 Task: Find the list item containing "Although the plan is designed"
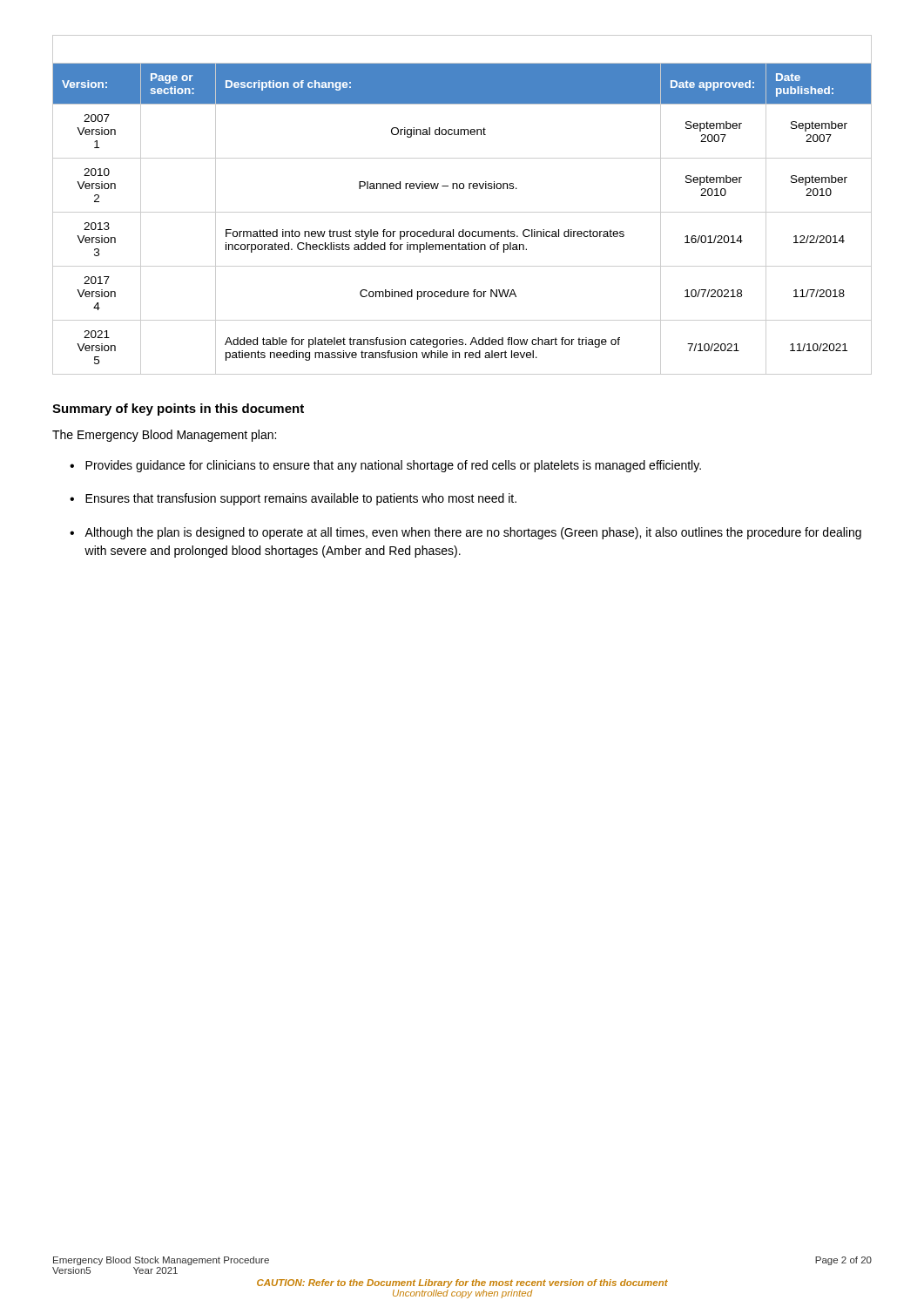478,542
